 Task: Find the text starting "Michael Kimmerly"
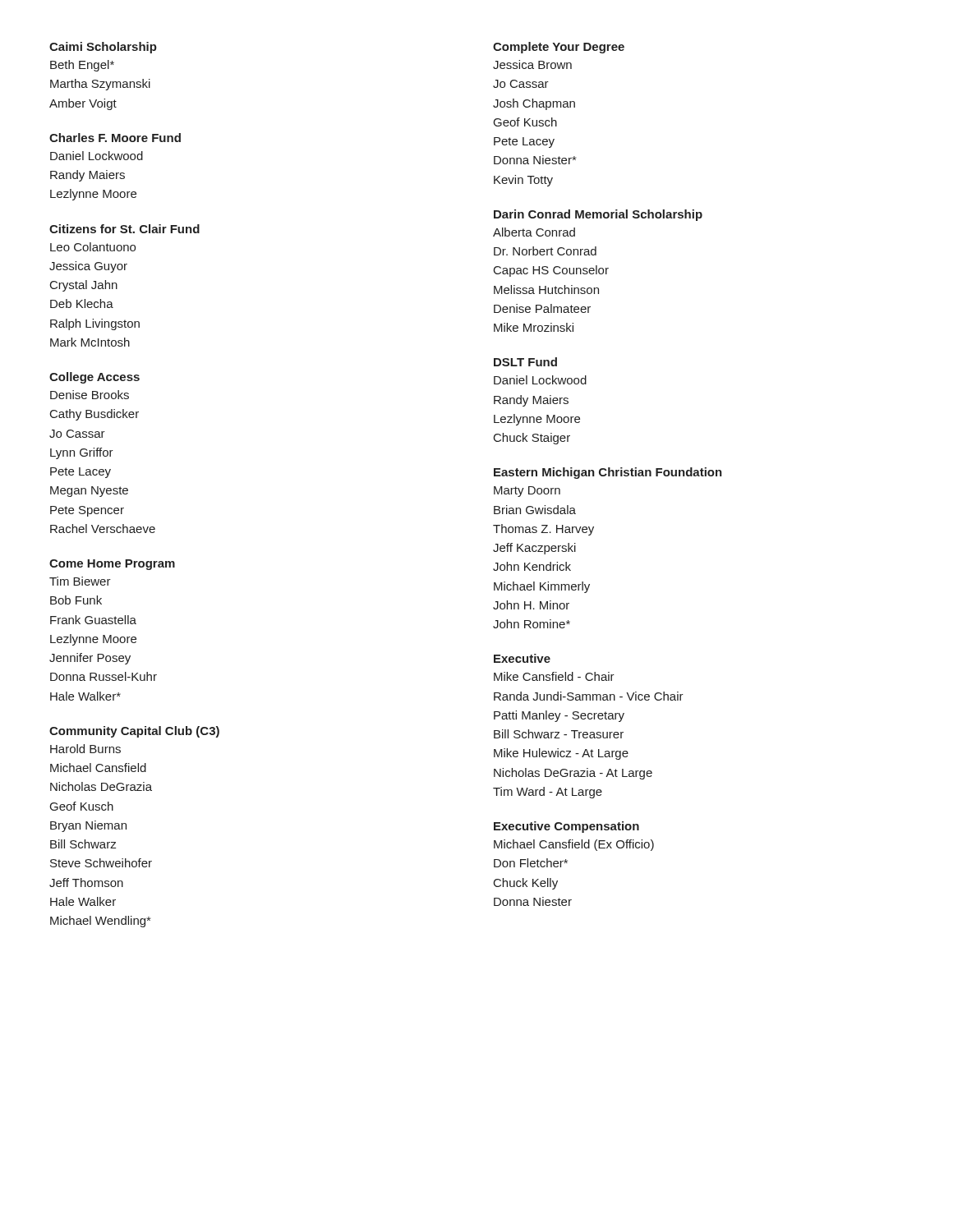click(x=542, y=586)
